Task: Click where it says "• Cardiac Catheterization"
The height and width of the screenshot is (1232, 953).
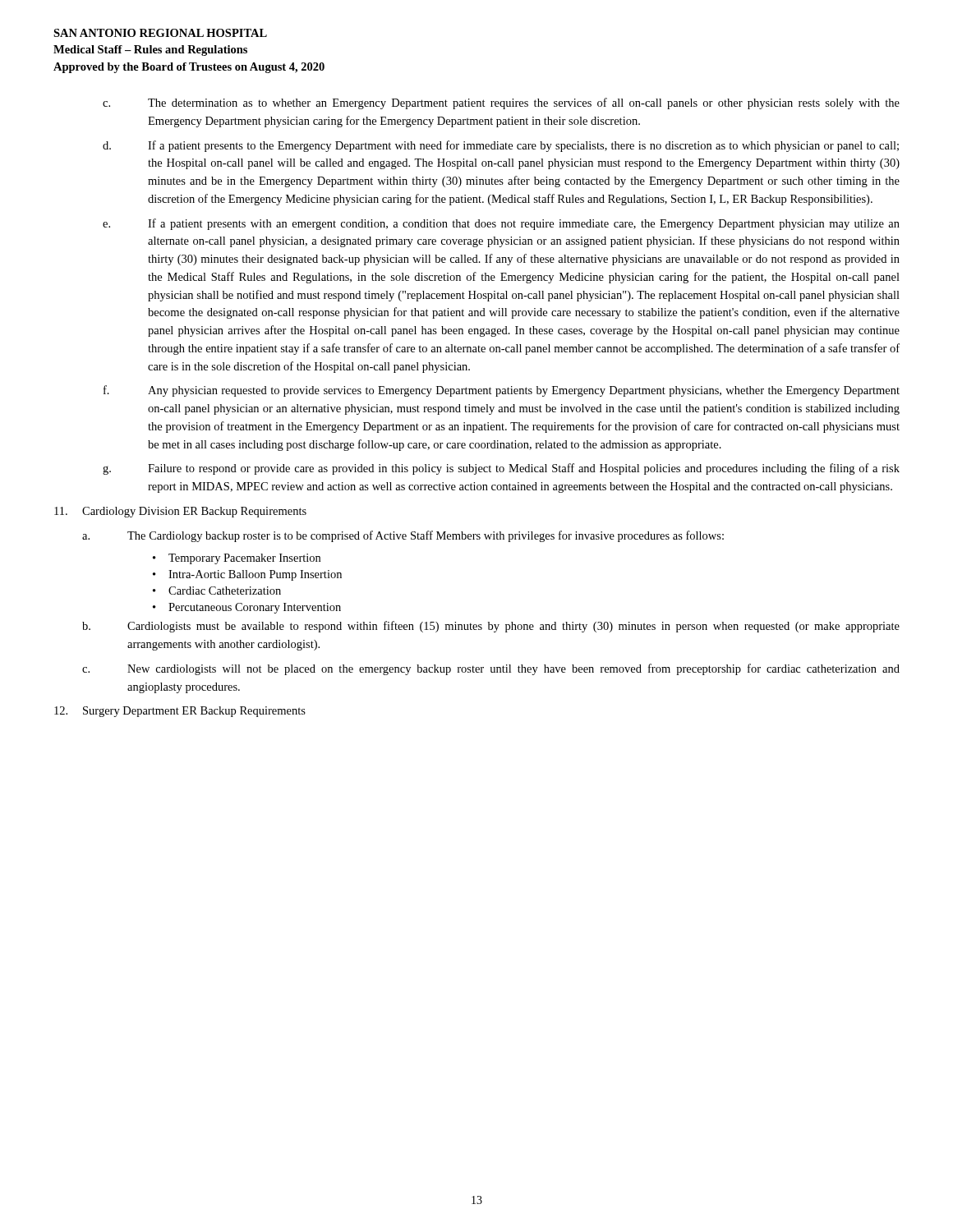Action: pos(217,591)
